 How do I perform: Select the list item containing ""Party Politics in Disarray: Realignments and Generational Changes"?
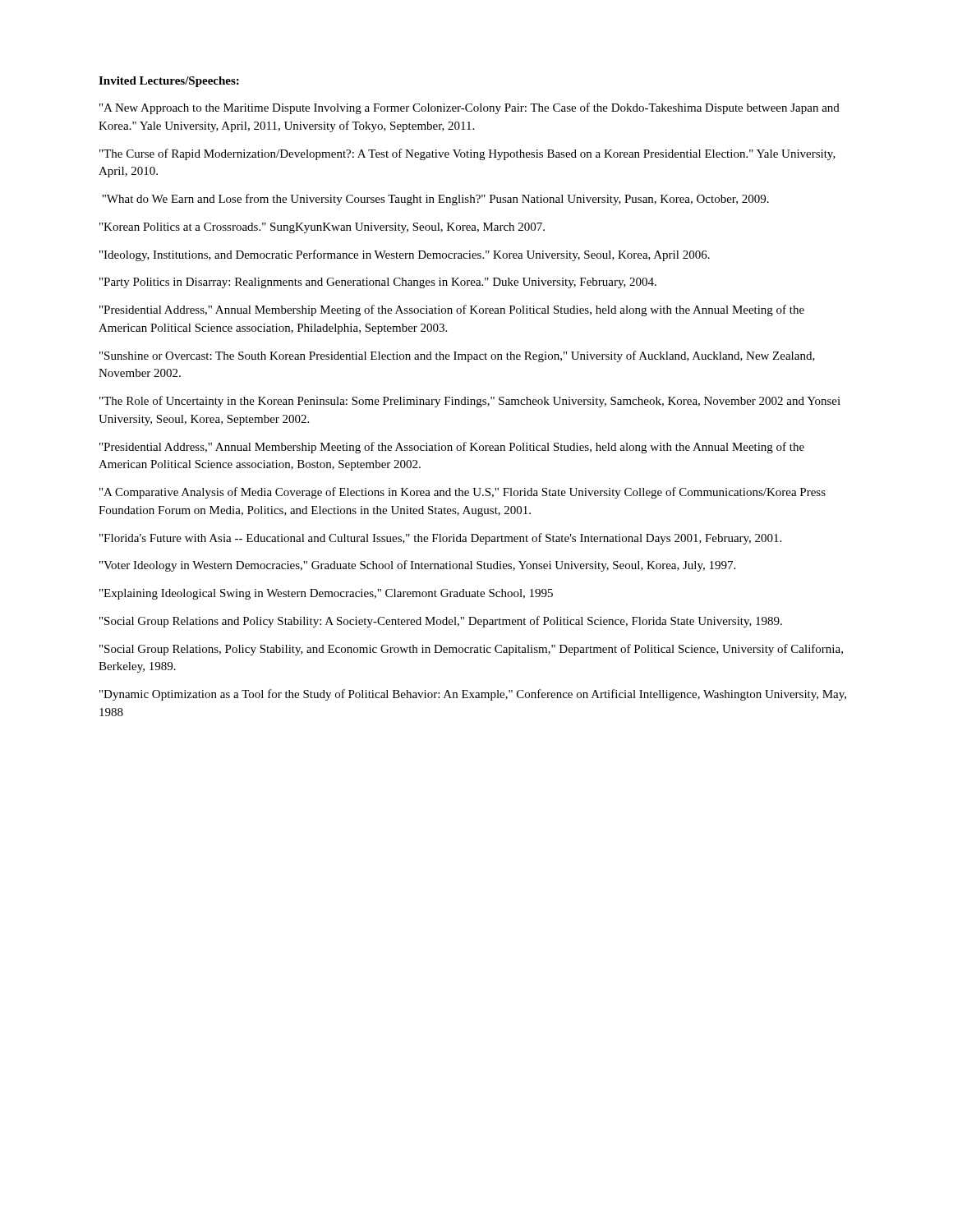378,282
